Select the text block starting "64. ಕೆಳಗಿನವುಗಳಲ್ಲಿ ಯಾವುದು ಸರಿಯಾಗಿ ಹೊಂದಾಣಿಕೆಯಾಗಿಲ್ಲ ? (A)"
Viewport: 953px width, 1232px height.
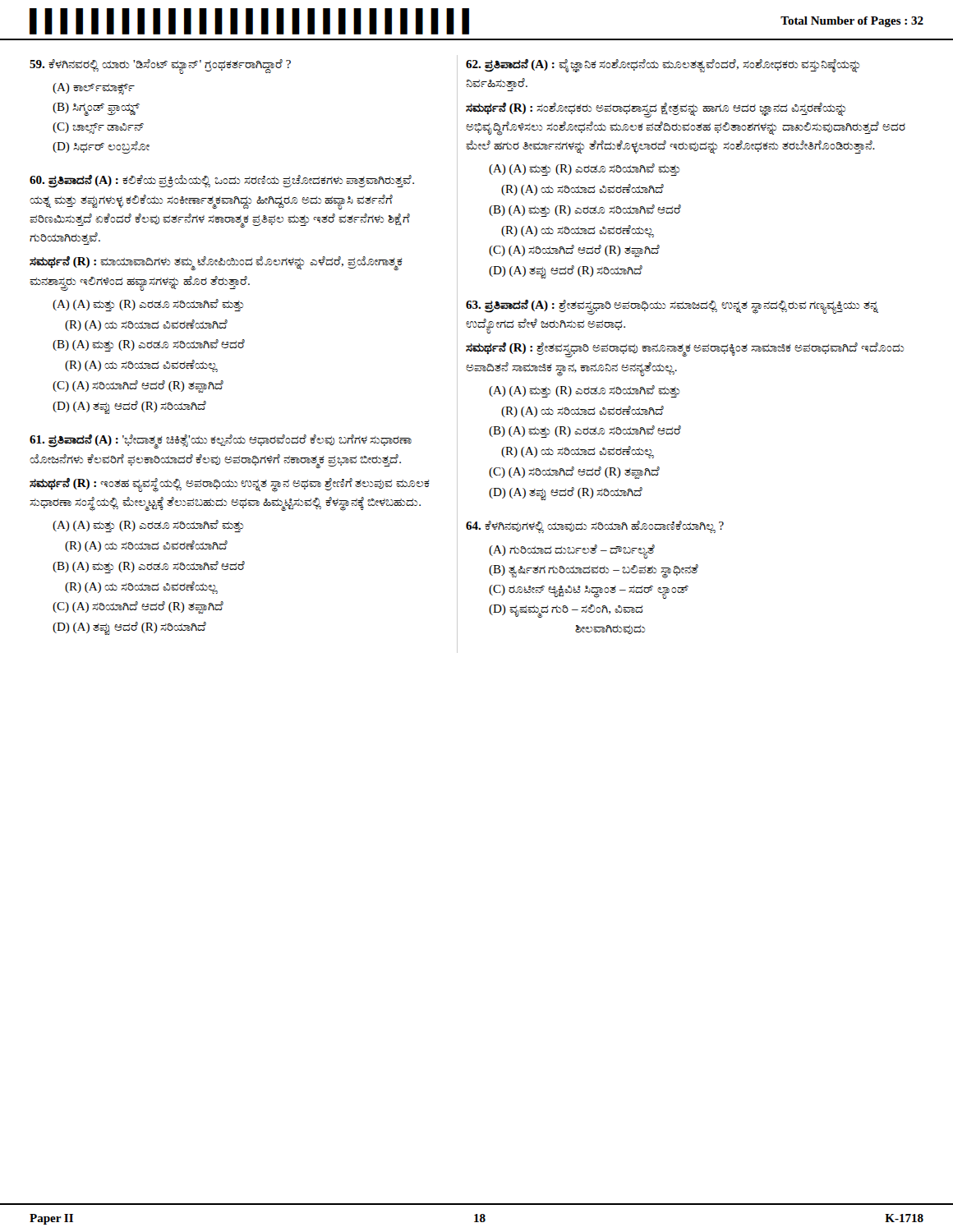(x=691, y=577)
